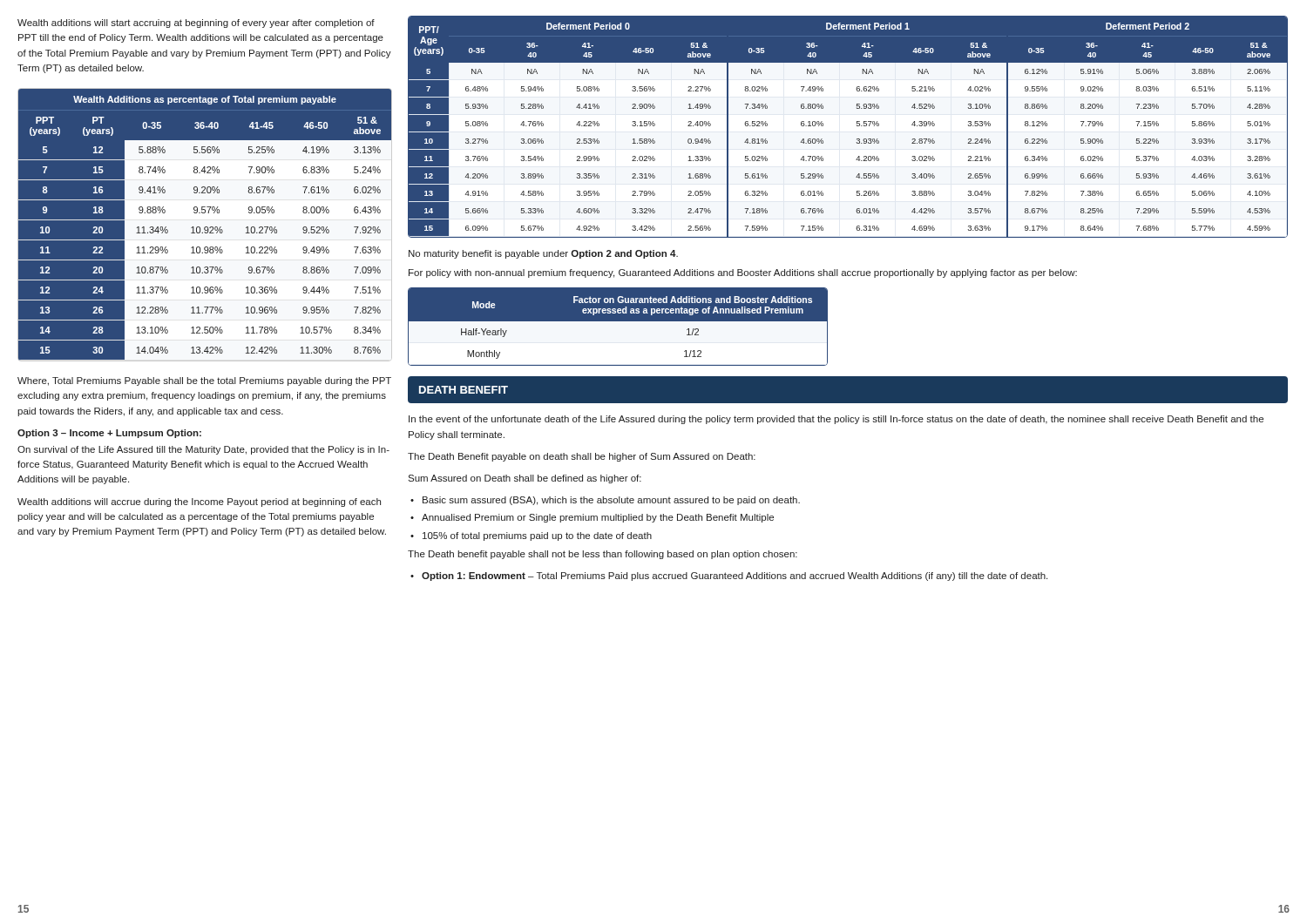Where is the passage that starts "Basic sum assured"?
Screen dimensions: 924x1307
pos(611,499)
